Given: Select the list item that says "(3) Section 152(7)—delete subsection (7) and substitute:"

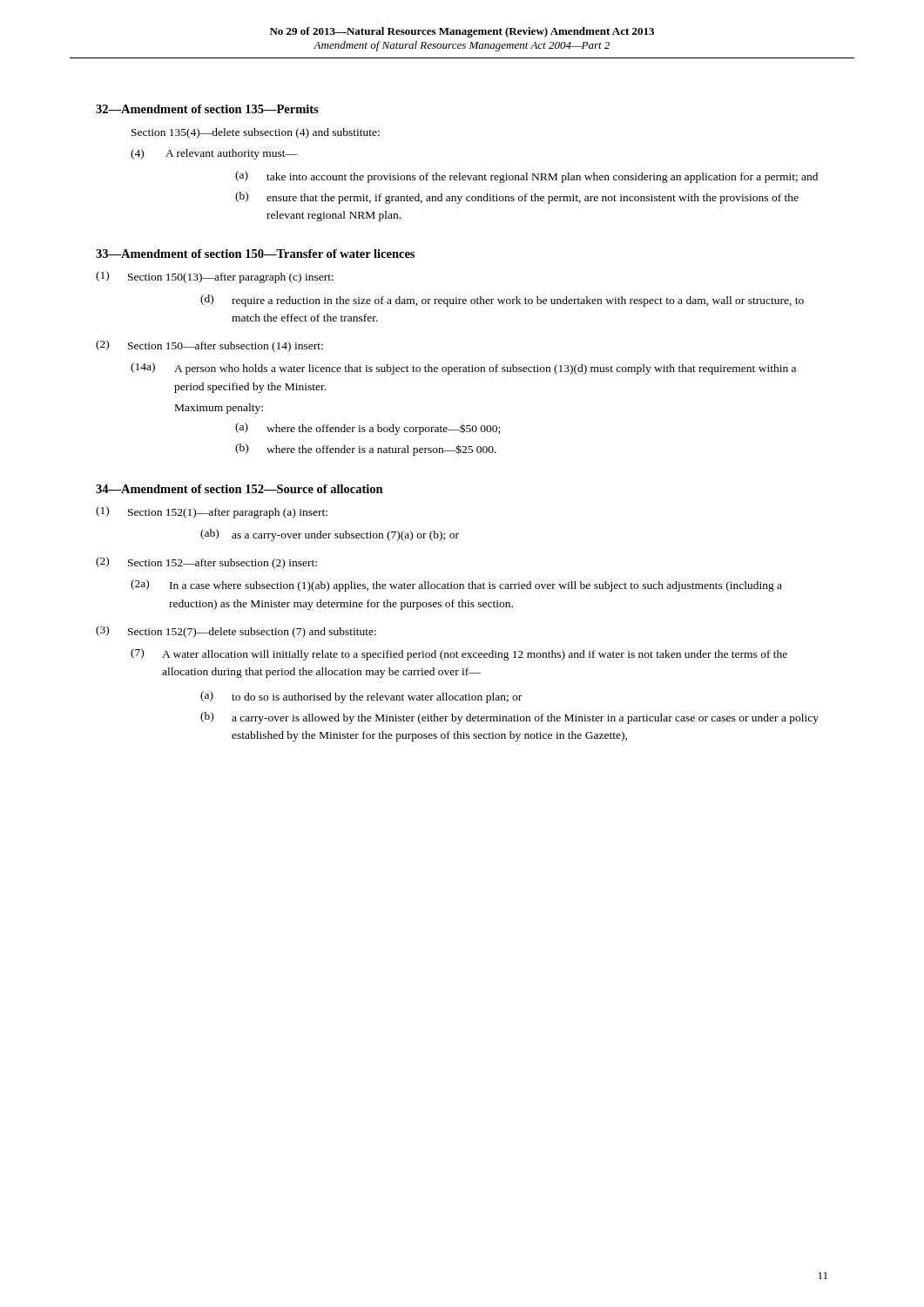Looking at the screenshot, I should [x=236, y=632].
